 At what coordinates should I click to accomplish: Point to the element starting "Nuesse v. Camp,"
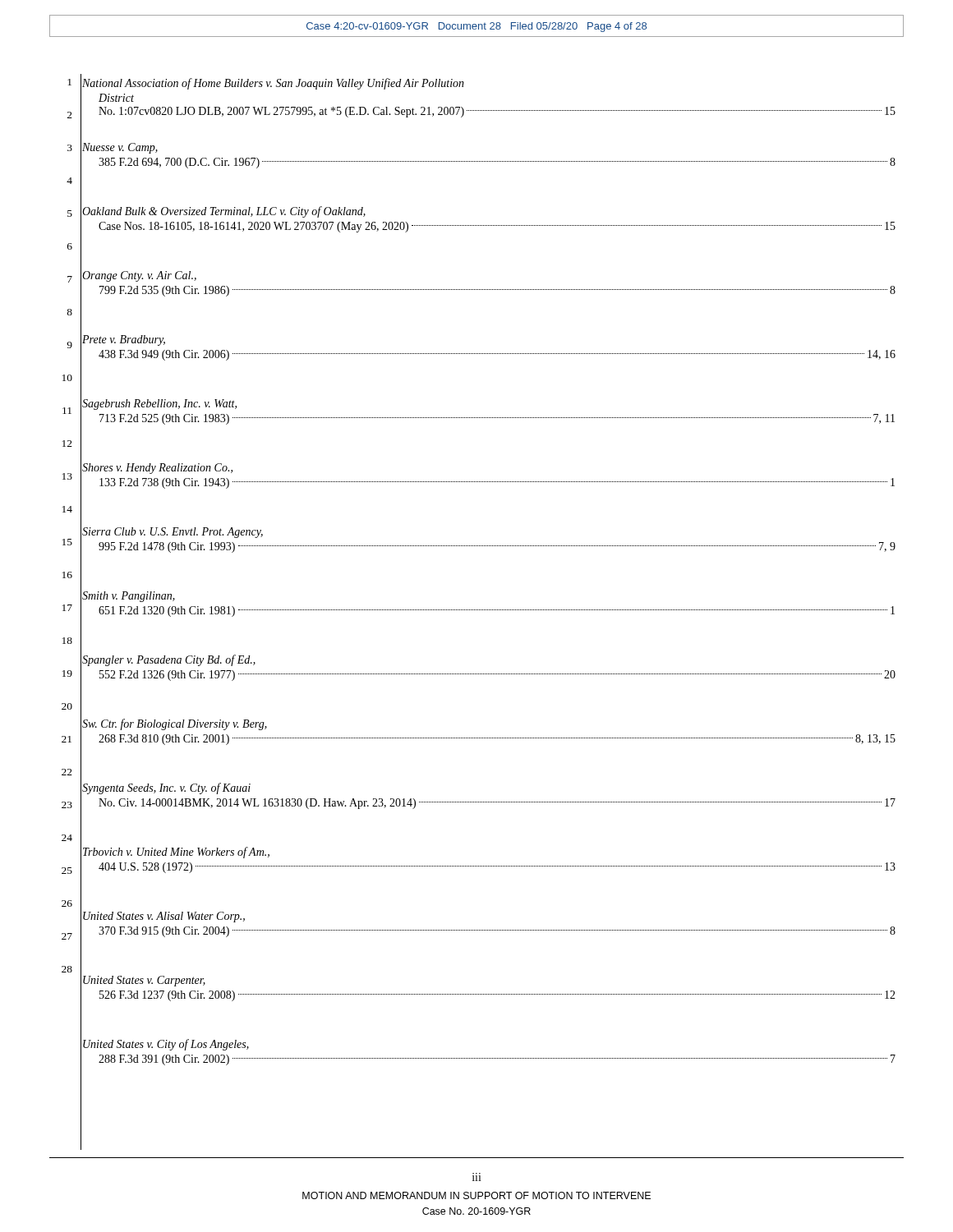coord(489,154)
